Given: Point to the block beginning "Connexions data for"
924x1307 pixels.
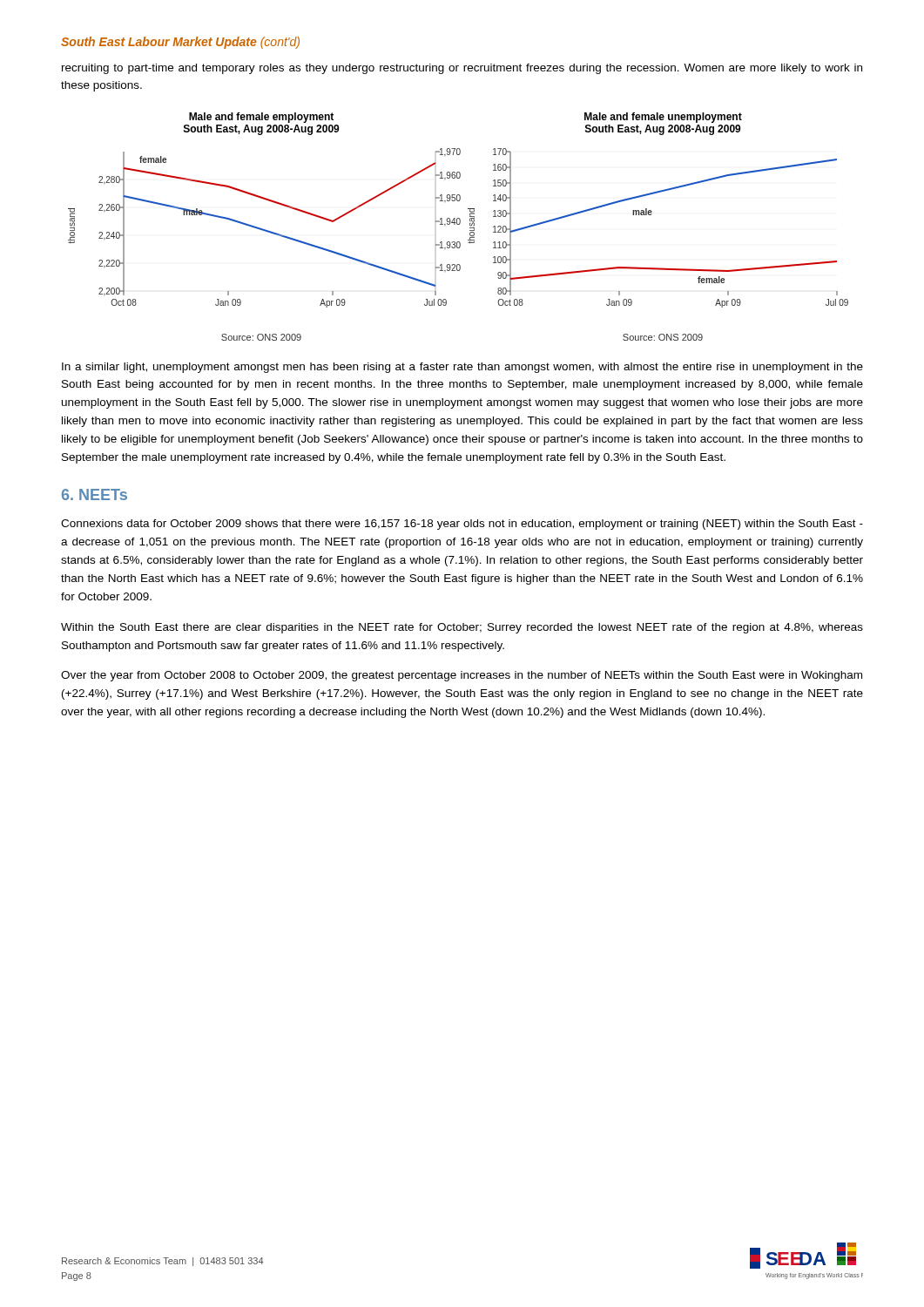Looking at the screenshot, I should pyautogui.click(x=462, y=560).
